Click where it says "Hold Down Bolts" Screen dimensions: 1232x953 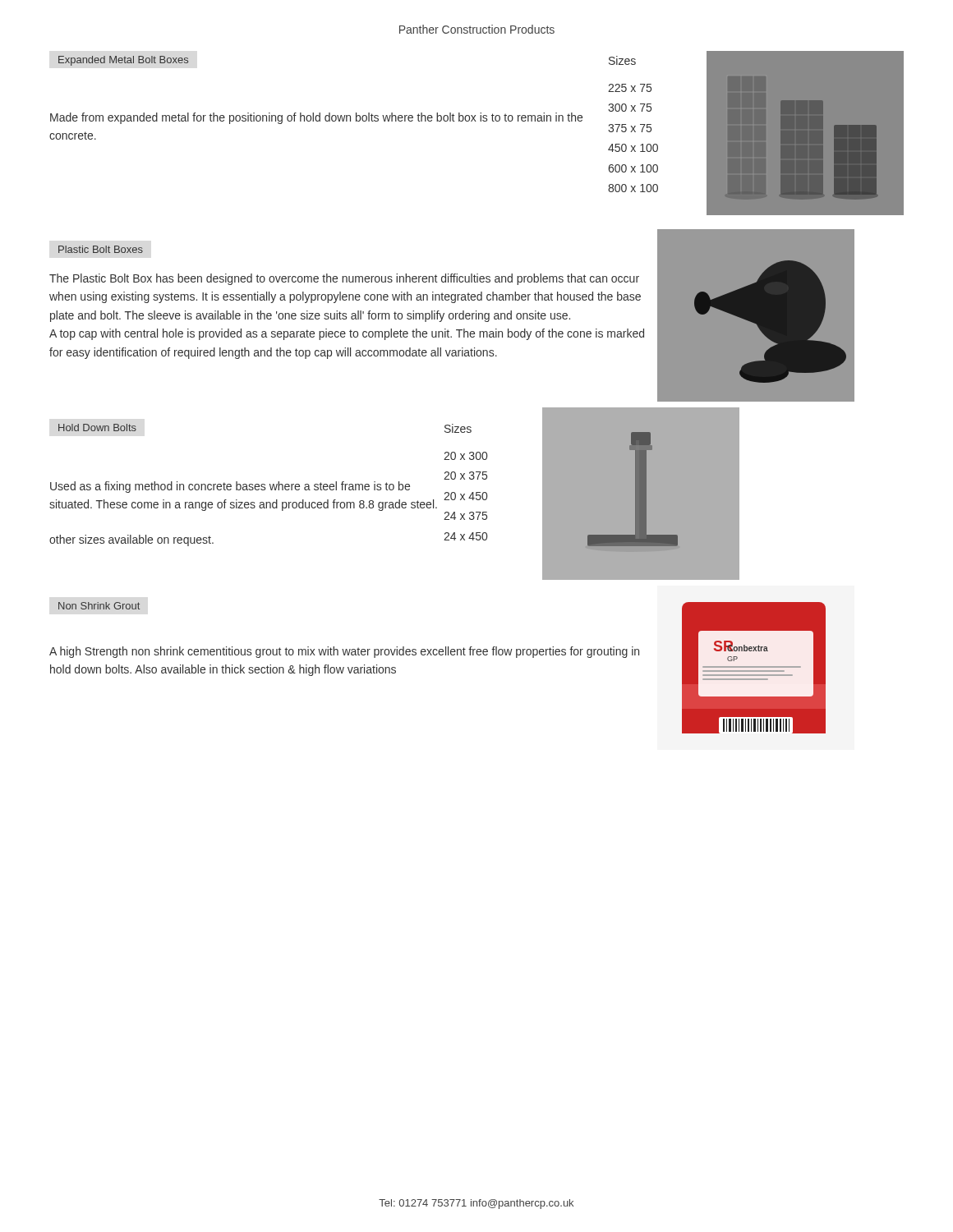tap(97, 428)
